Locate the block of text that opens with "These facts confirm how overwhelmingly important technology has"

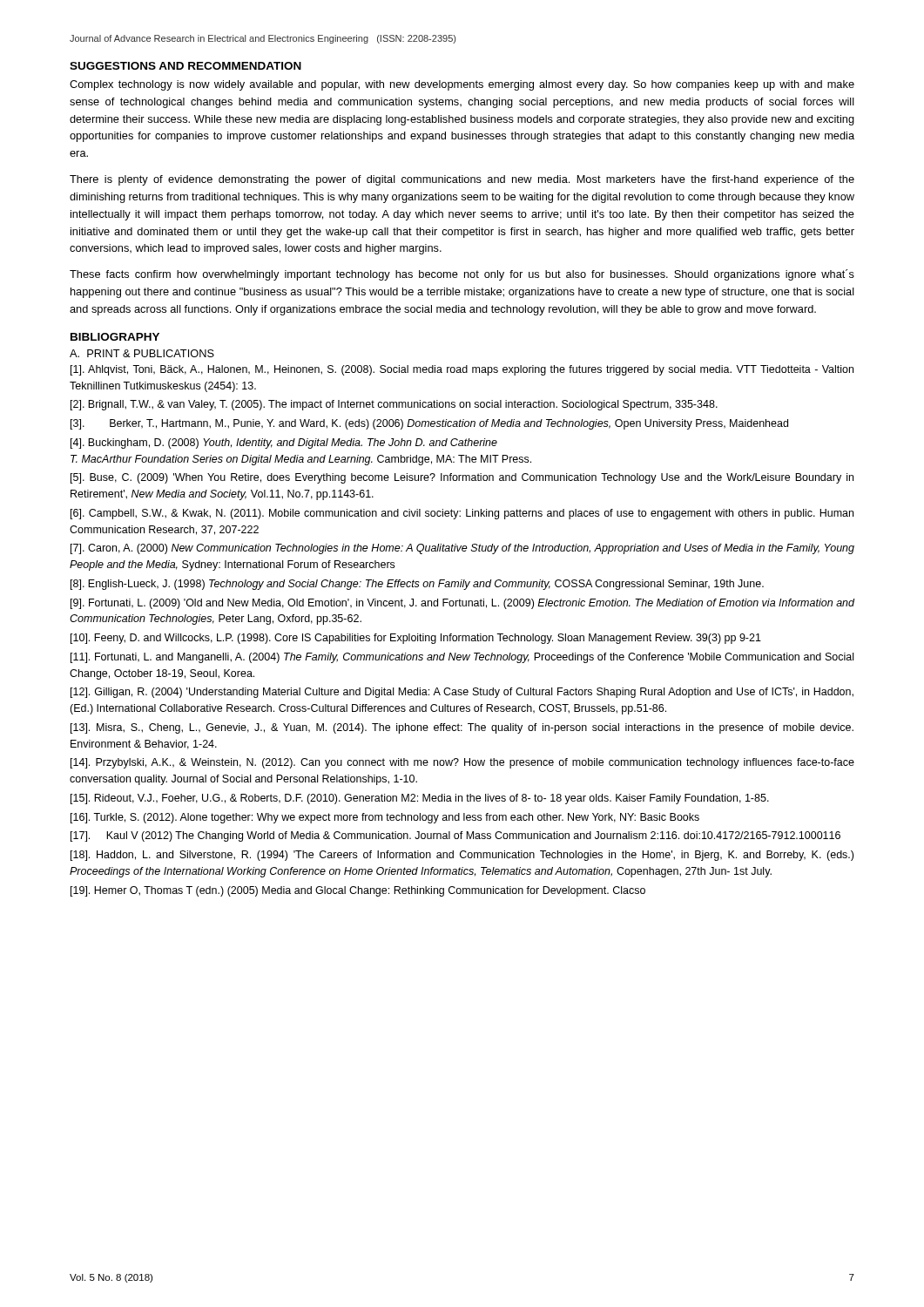(462, 292)
